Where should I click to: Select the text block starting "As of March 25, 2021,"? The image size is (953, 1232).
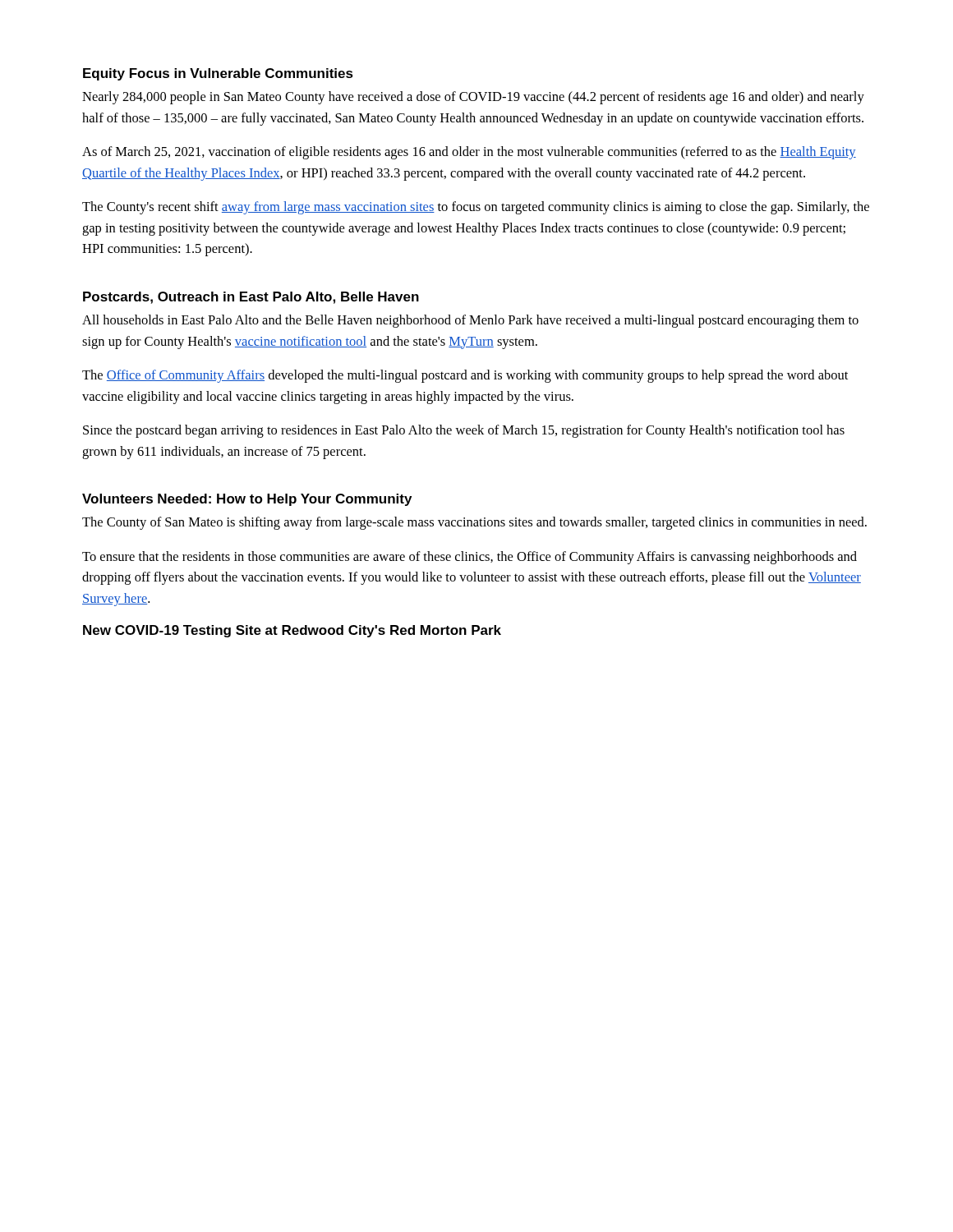click(469, 162)
